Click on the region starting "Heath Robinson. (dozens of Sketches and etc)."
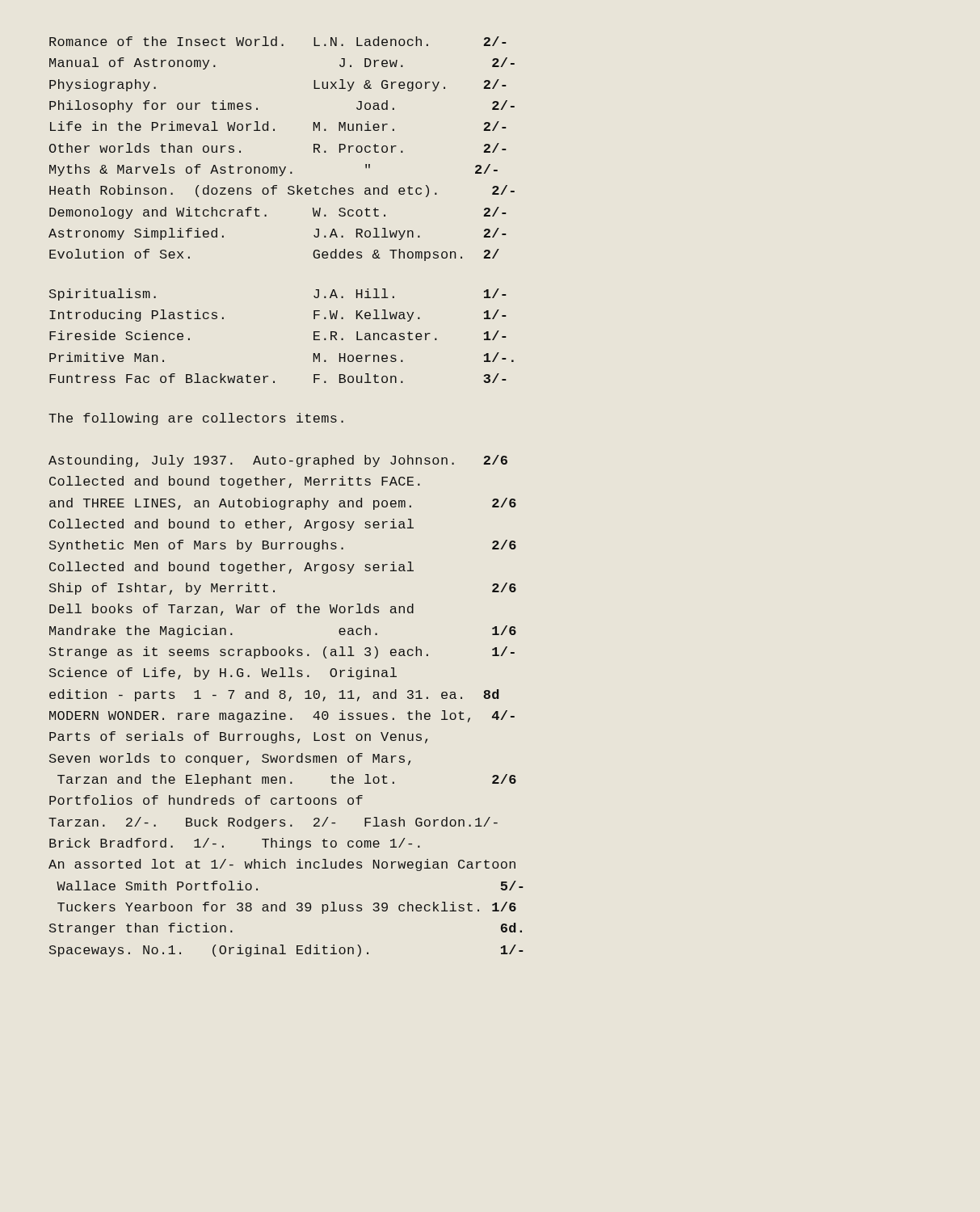This screenshot has width=980, height=1212. [283, 191]
